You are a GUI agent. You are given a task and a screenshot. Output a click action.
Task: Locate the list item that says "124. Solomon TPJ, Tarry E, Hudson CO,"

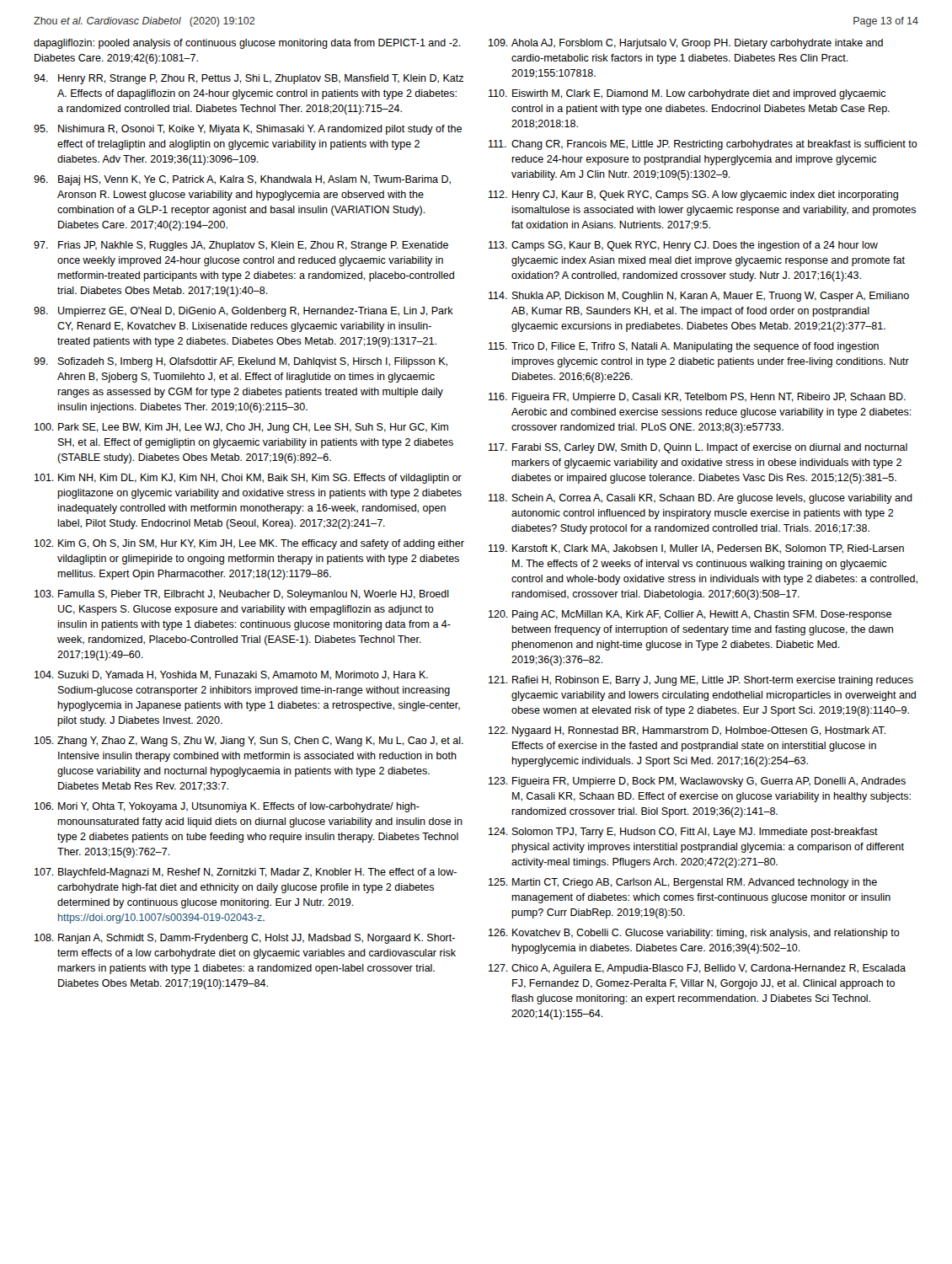(x=703, y=847)
